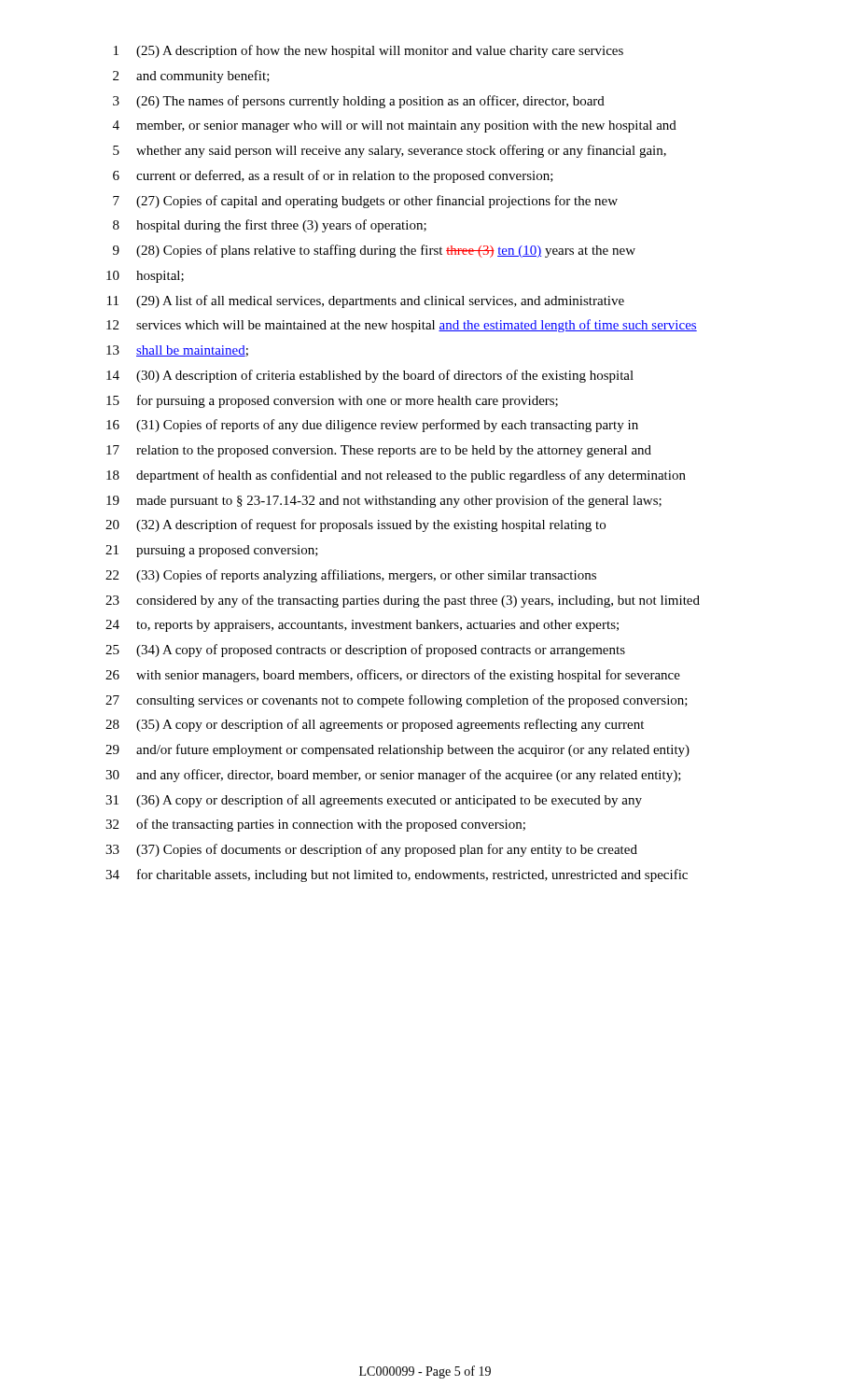Screen dimensions: 1400x850
Task: Point to the block beginning "31 (36) A copy or description of"
Action: pyautogui.click(x=438, y=800)
